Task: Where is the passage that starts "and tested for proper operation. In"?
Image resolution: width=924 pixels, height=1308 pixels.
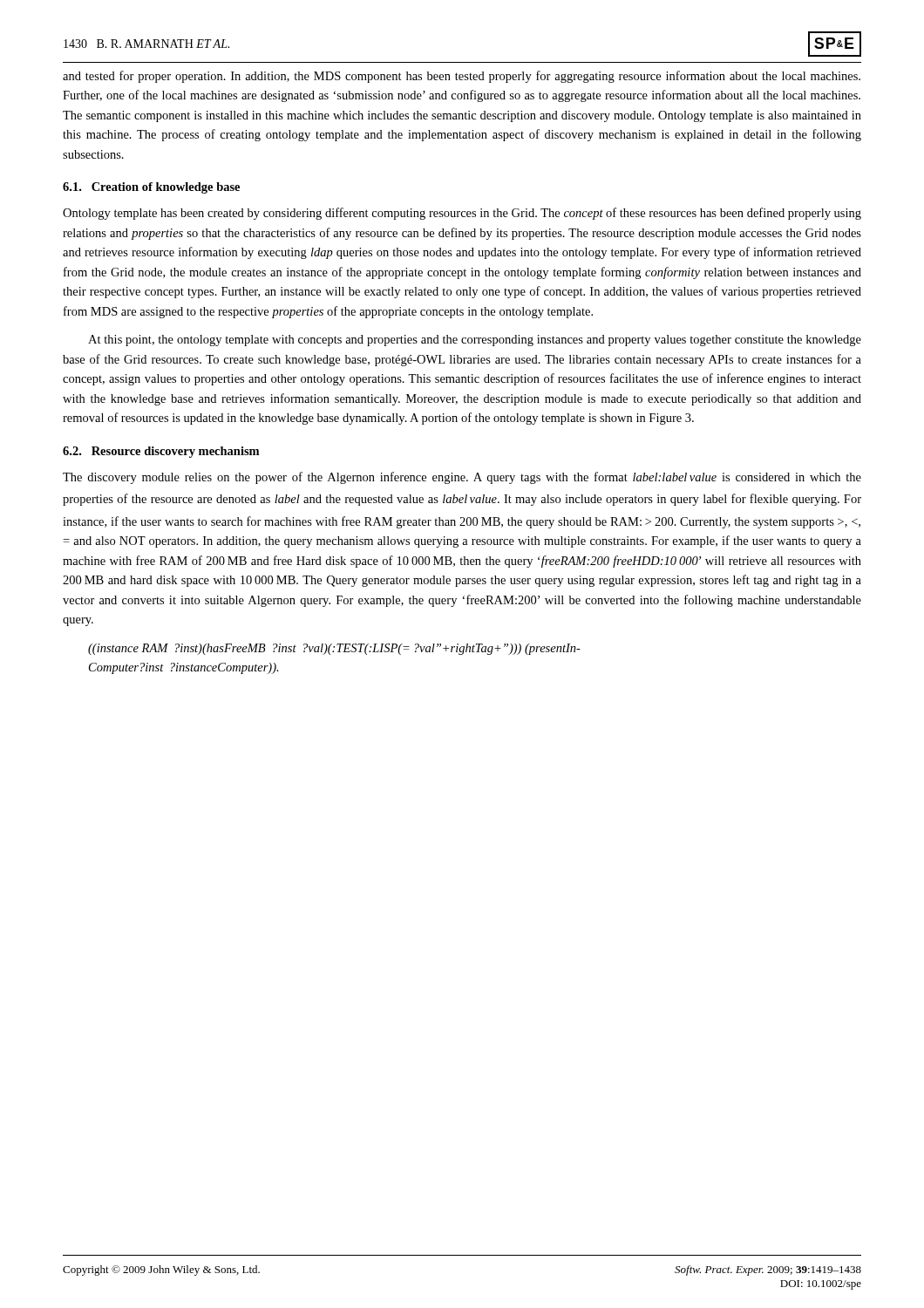Action: pyautogui.click(x=462, y=115)
